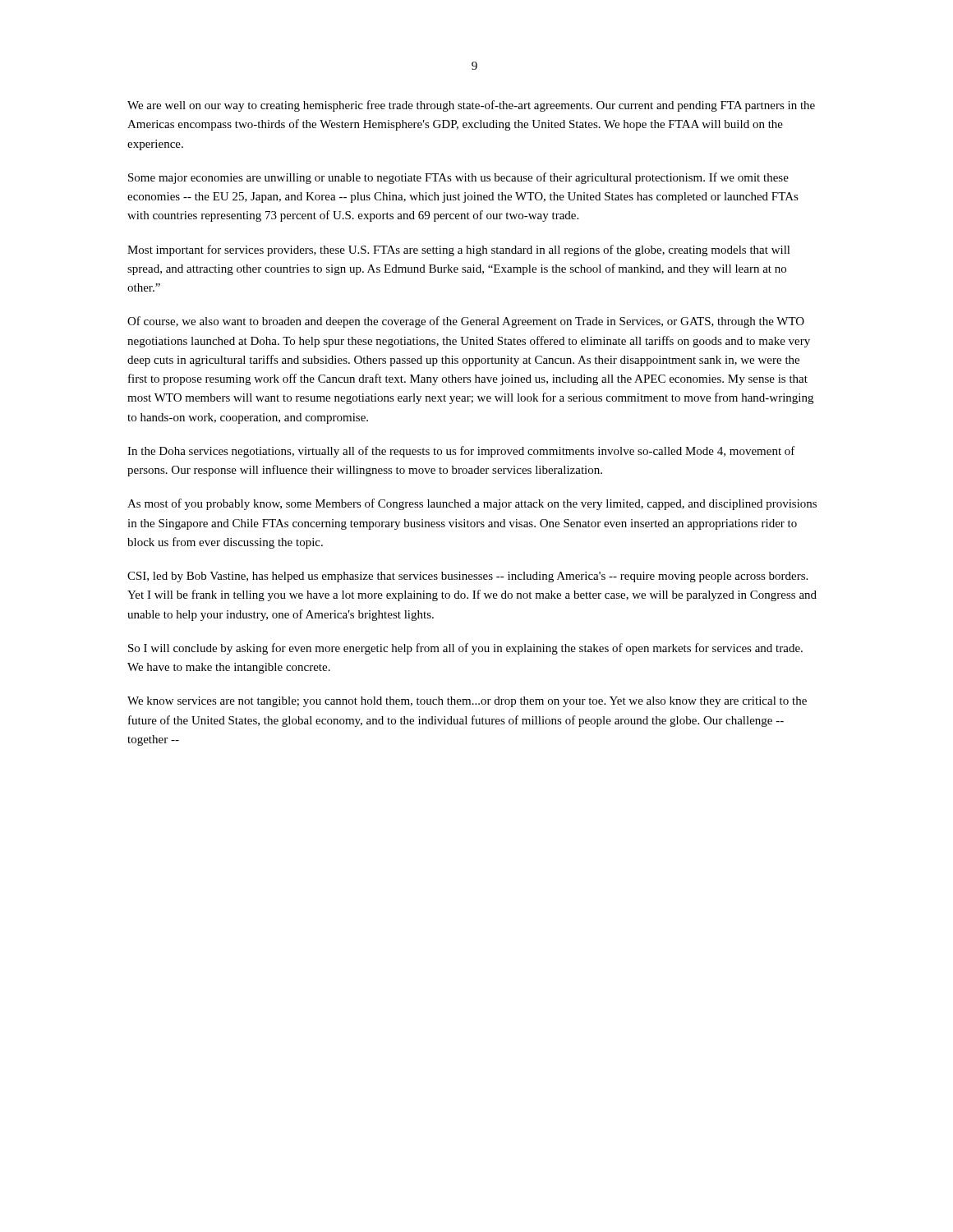Point to the block beginning "In the Doha services"
The height and width of the screenshot is (1232, 953).
[x=461, y=460]
